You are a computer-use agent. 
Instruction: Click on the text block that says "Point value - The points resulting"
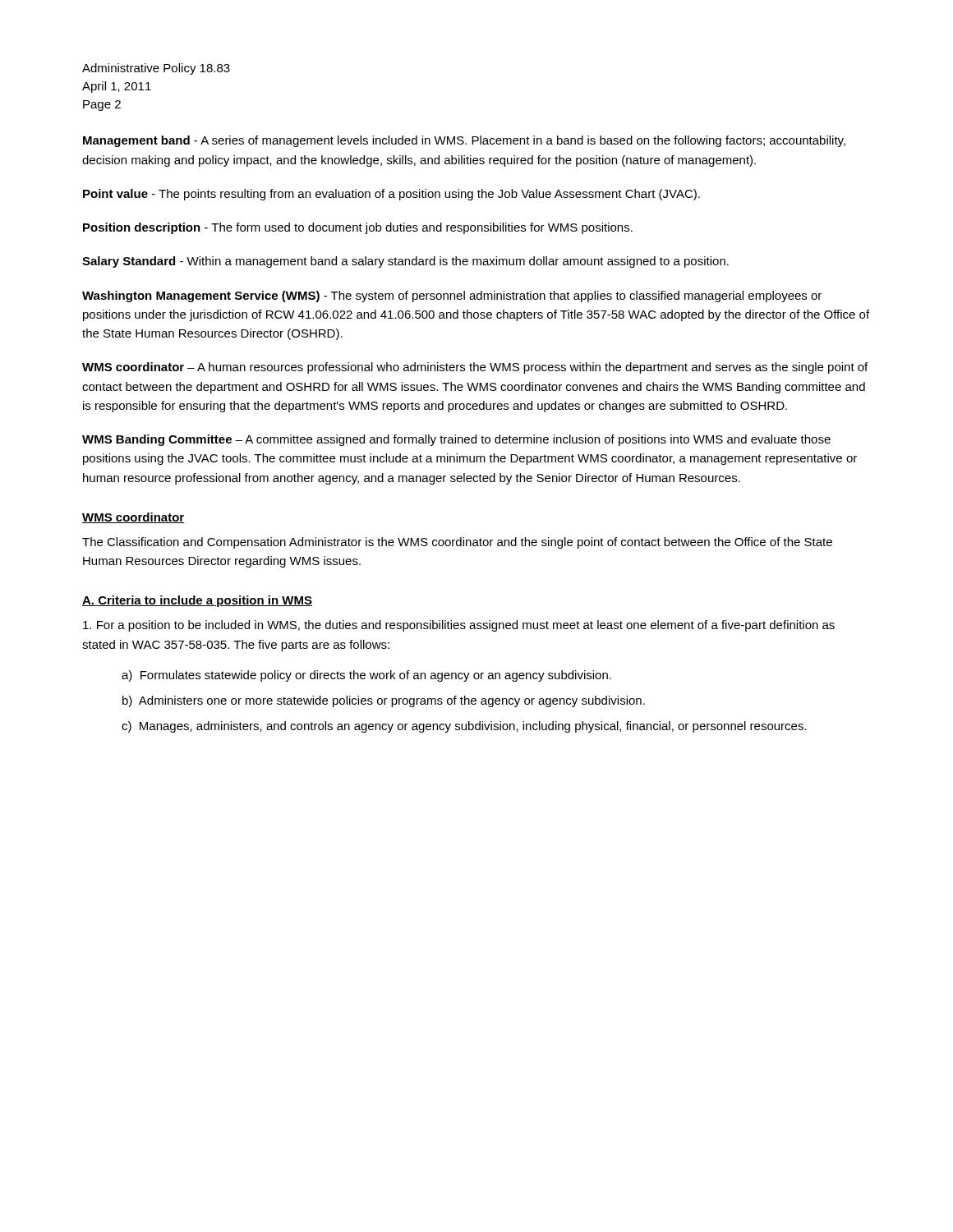tap(391, 193)
